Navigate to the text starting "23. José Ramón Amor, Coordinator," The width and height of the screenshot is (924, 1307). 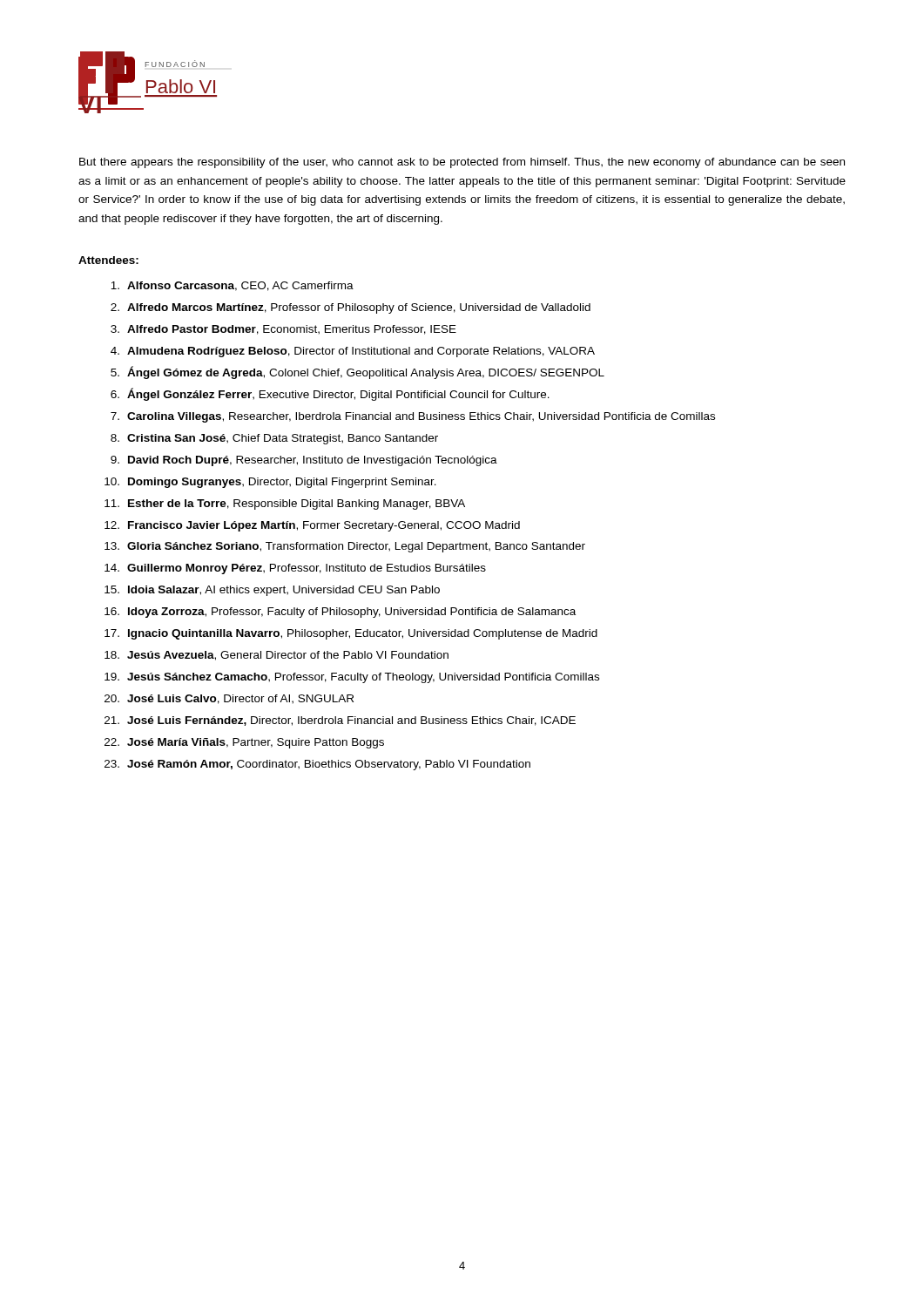pos(462,764)
